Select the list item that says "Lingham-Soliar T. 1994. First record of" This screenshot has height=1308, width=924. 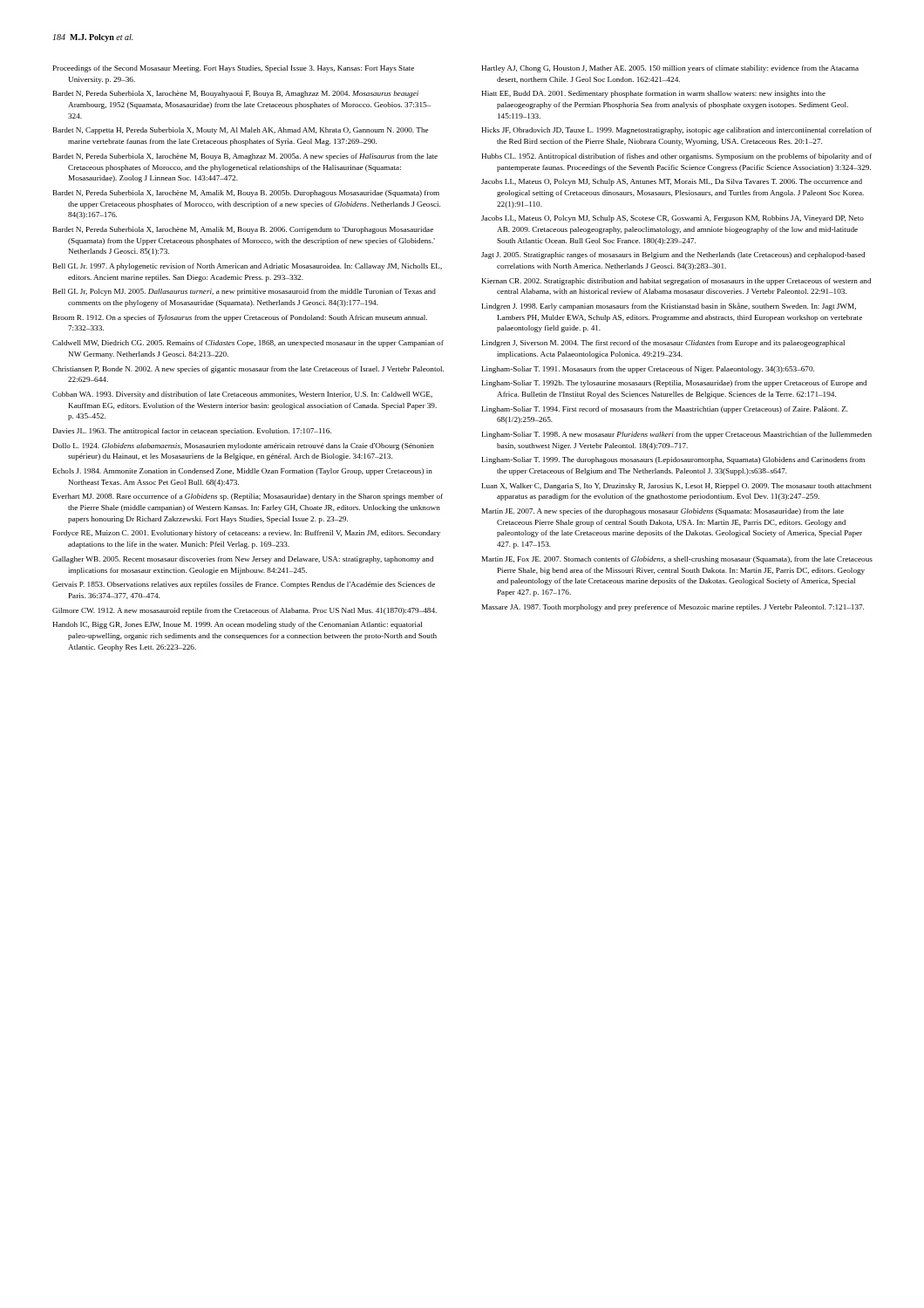click(x=665, y=414)
